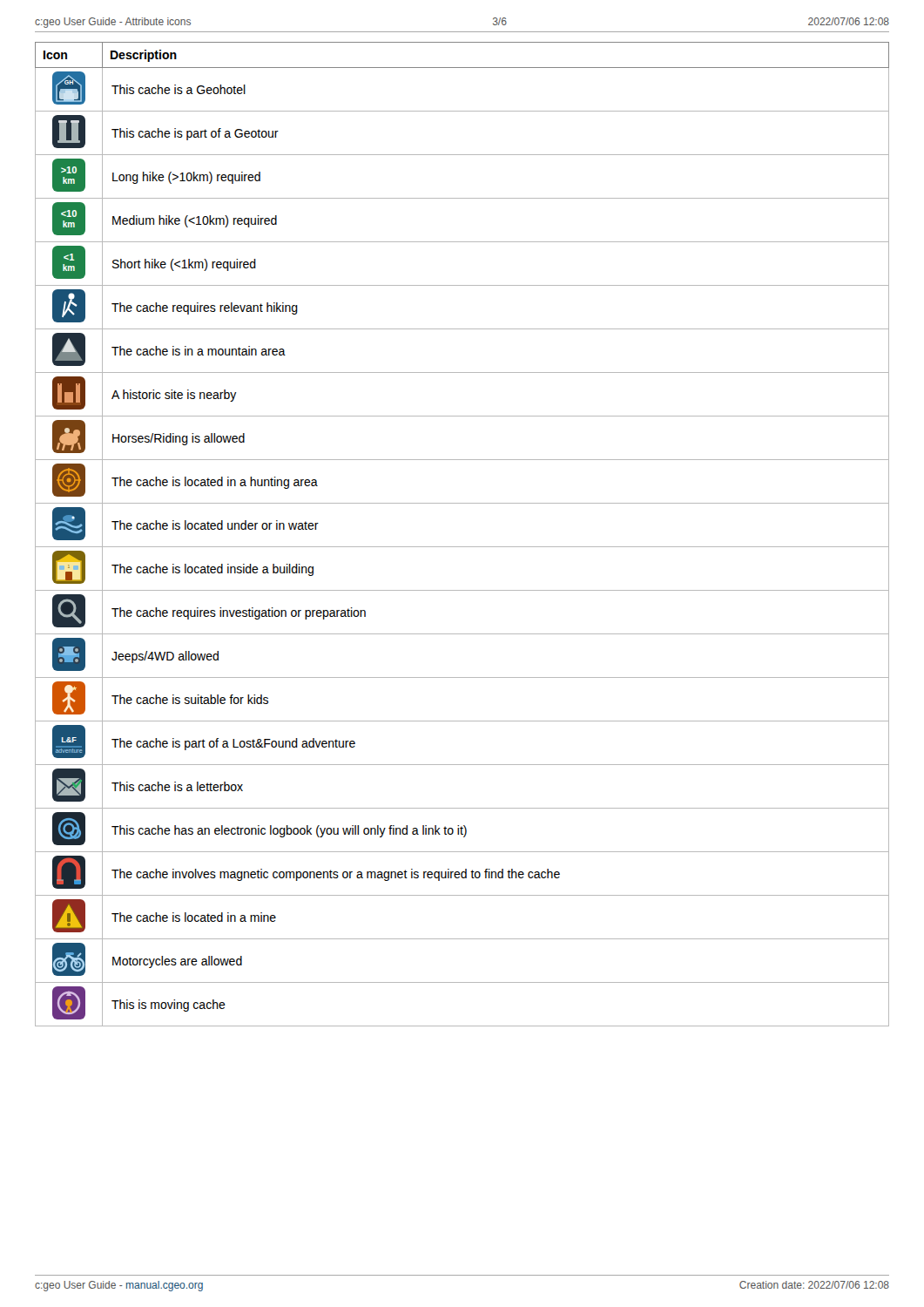Find a table
Screen dimensions: 1307x924
click(462, 534)
